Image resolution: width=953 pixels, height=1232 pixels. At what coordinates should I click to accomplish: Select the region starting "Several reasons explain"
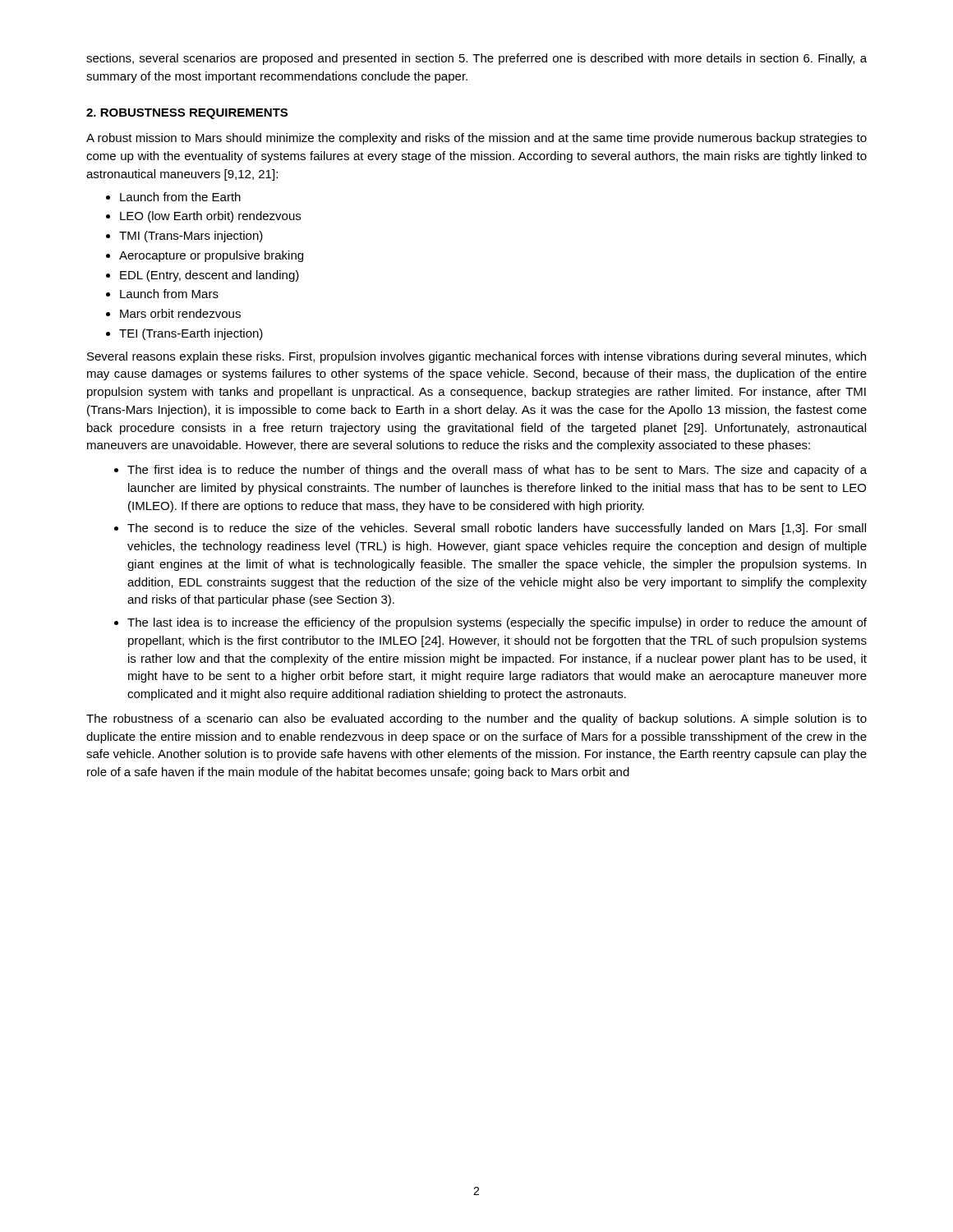[x=476, y=401]
